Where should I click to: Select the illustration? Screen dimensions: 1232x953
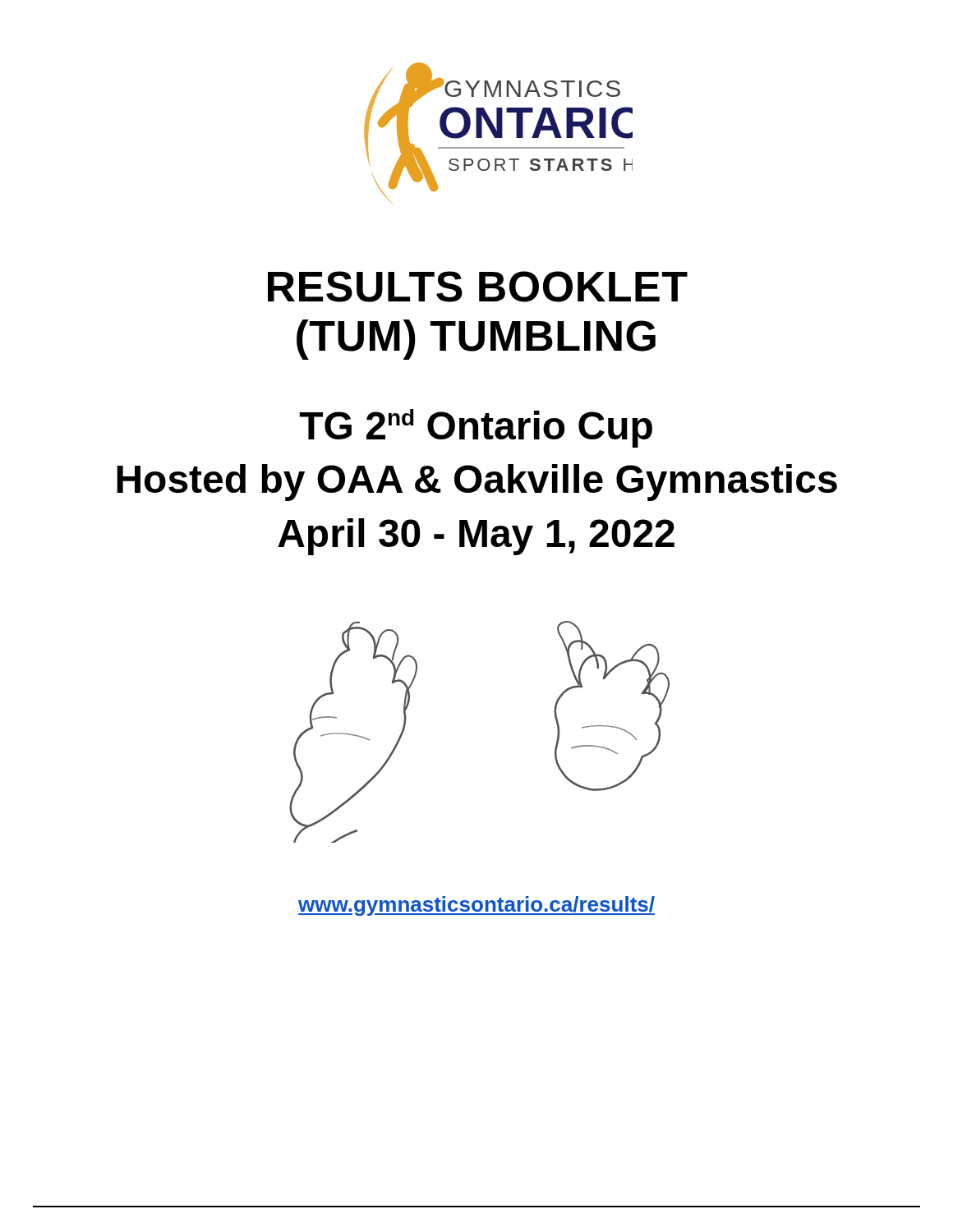tap(476, 728)
